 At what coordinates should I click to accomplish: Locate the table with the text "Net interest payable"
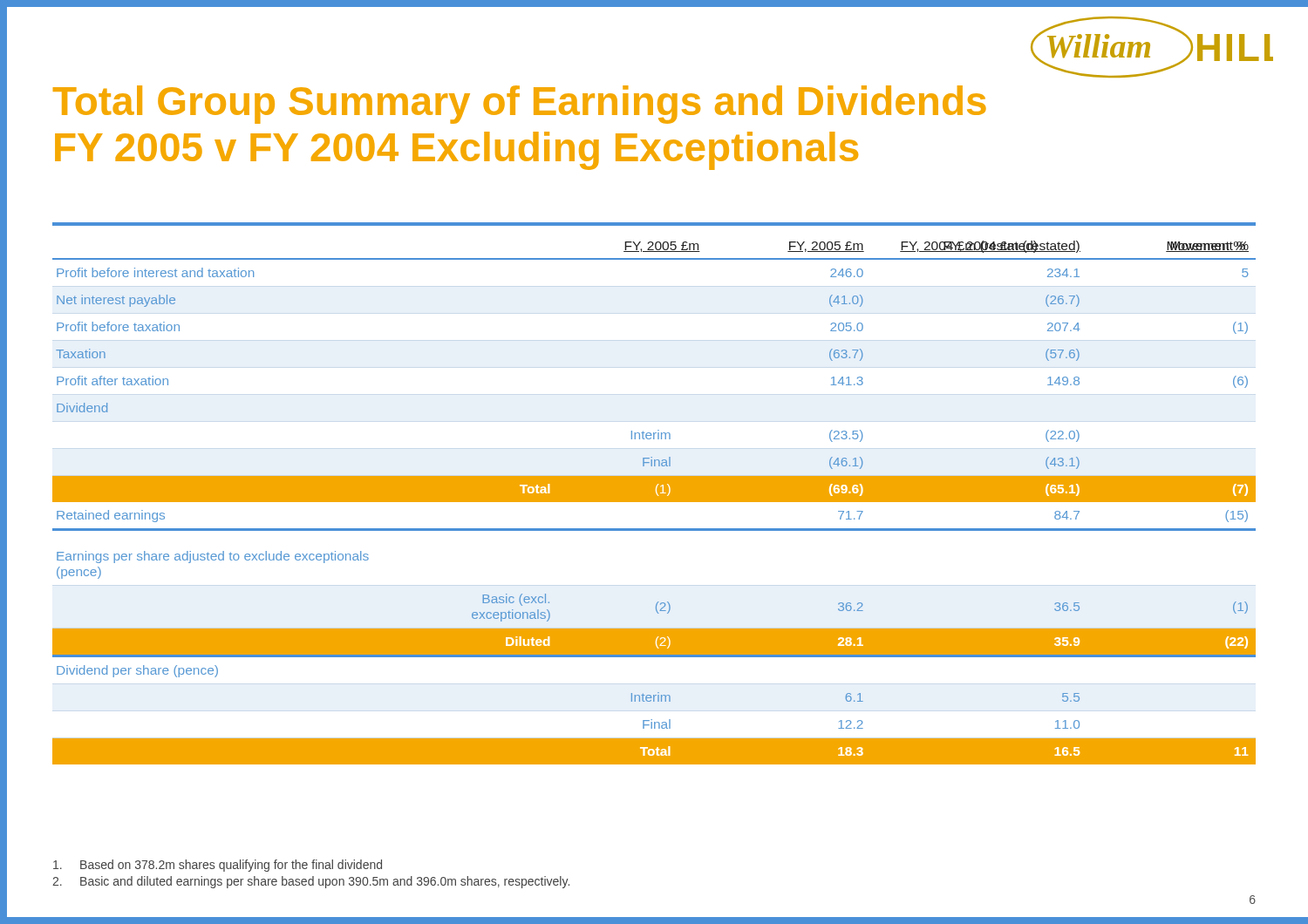(x=654, y=373)
